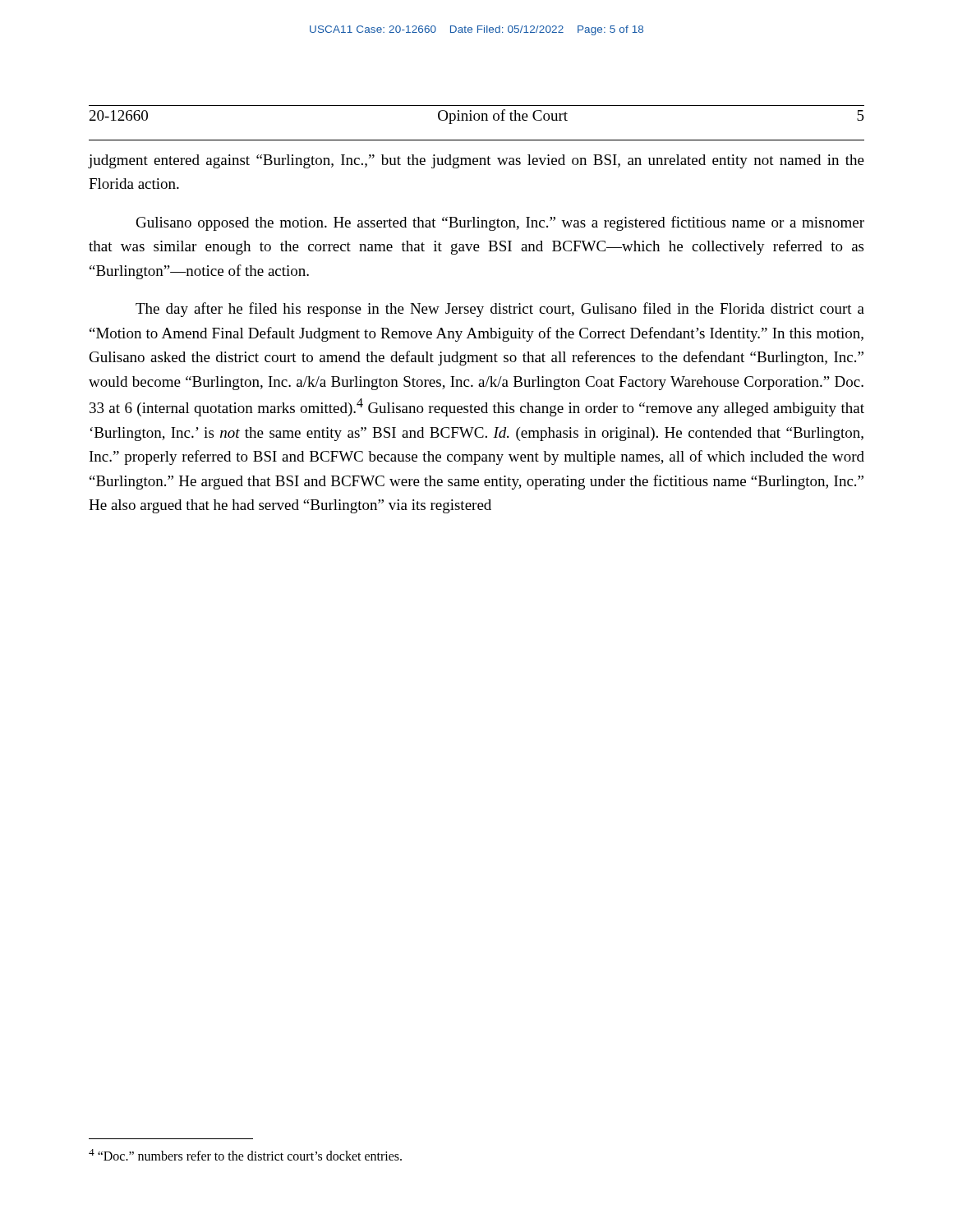This screenshot has height=1232, width=953.
Task: Select the text block with the text "judgment entered against “Burlington,"
Action: pyautogui.click(x=476, y=172)
